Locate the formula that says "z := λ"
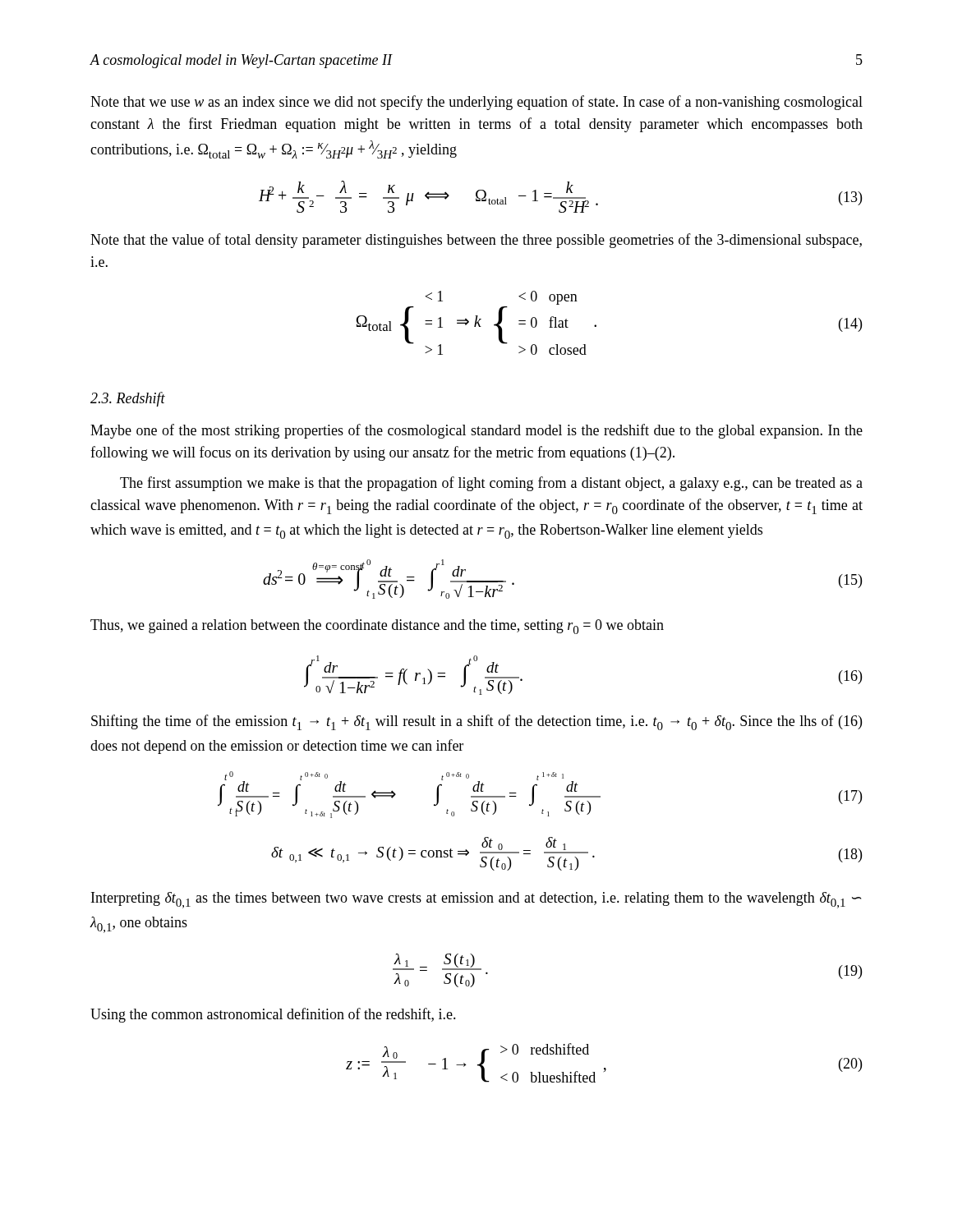The image size is (953, 1232). click(x=604, y=1064)
